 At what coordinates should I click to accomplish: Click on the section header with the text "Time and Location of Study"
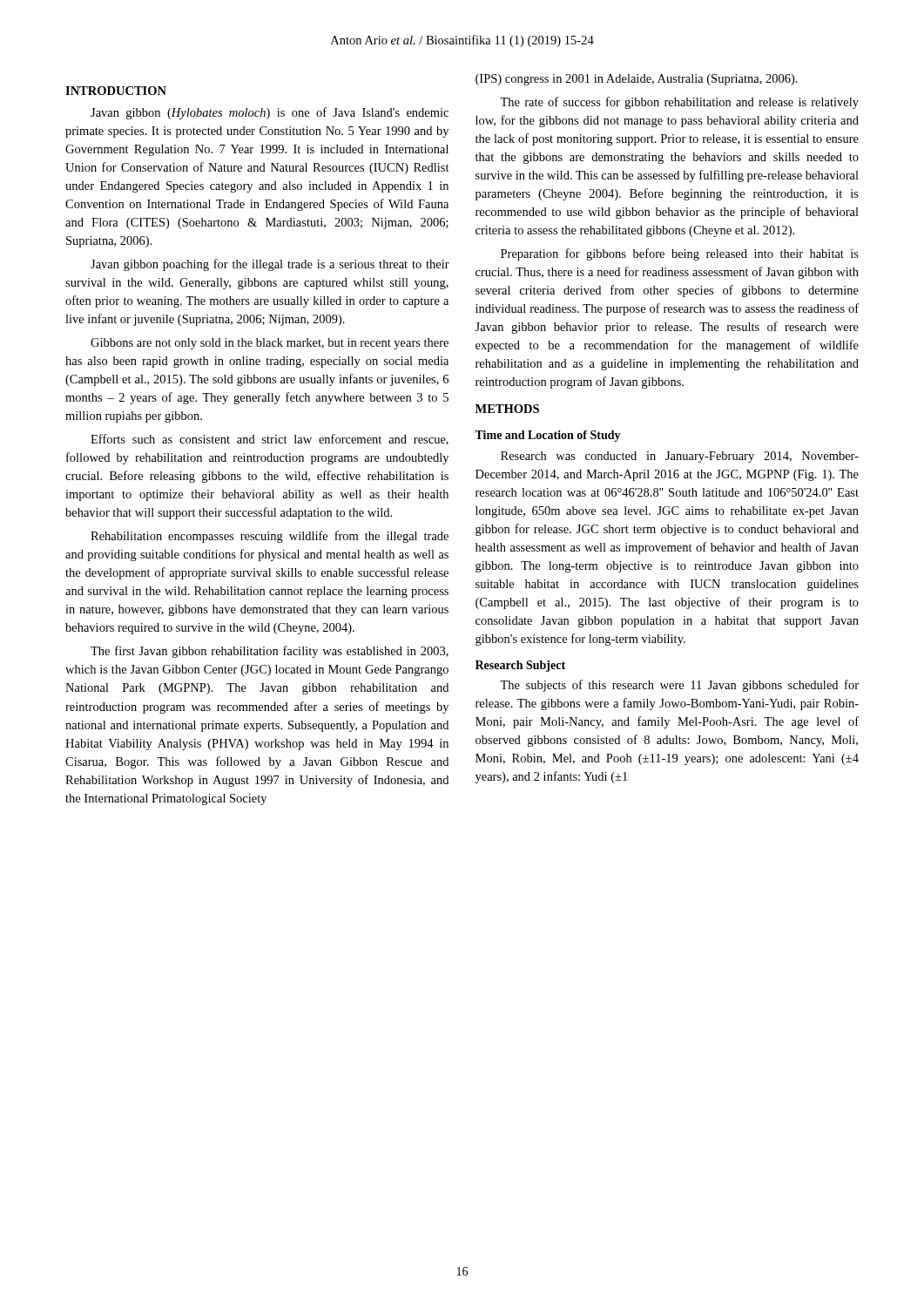tap(548, 435)
